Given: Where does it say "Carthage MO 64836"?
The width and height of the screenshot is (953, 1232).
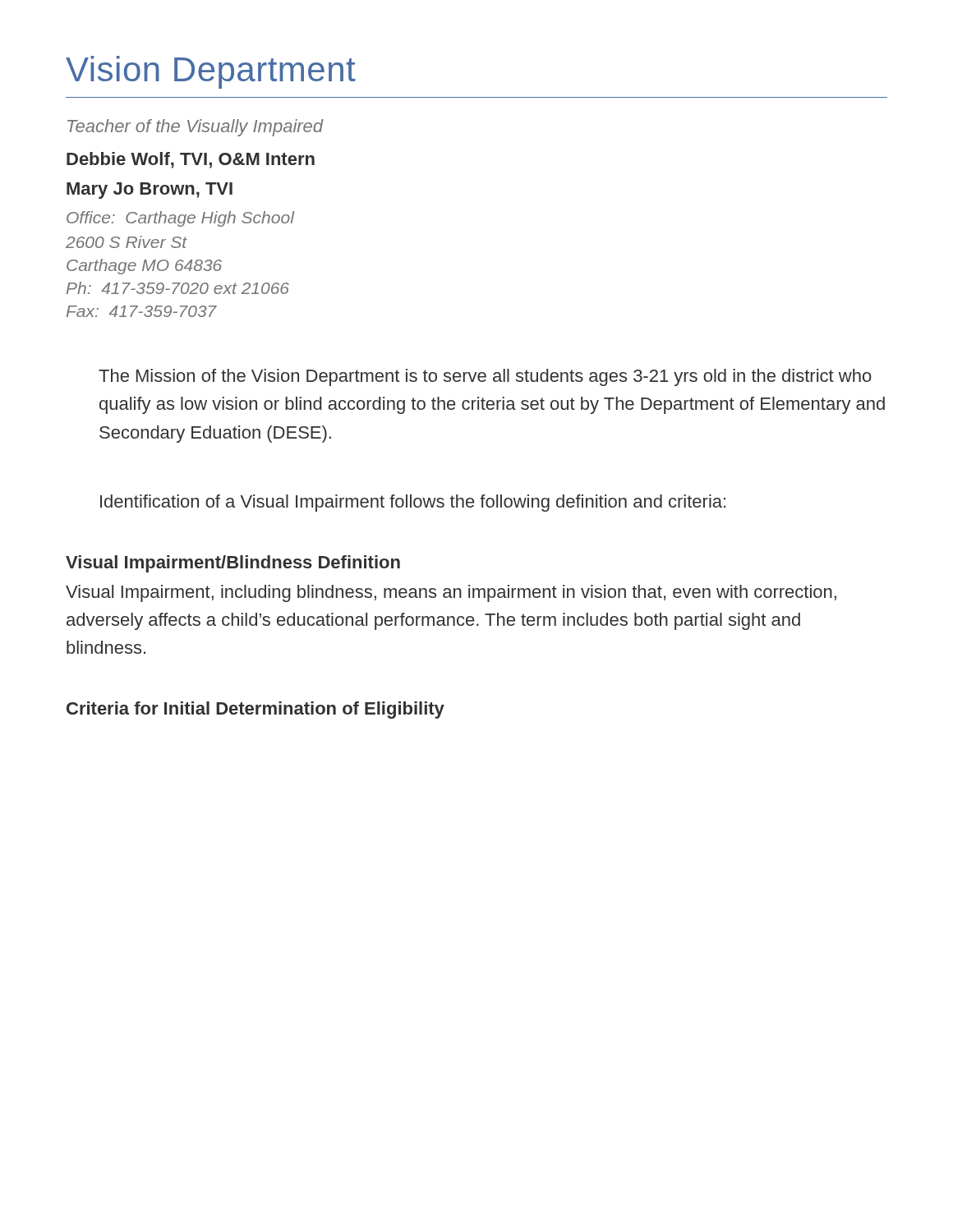Looking at the screenshot, I should [x=144, y=265].
